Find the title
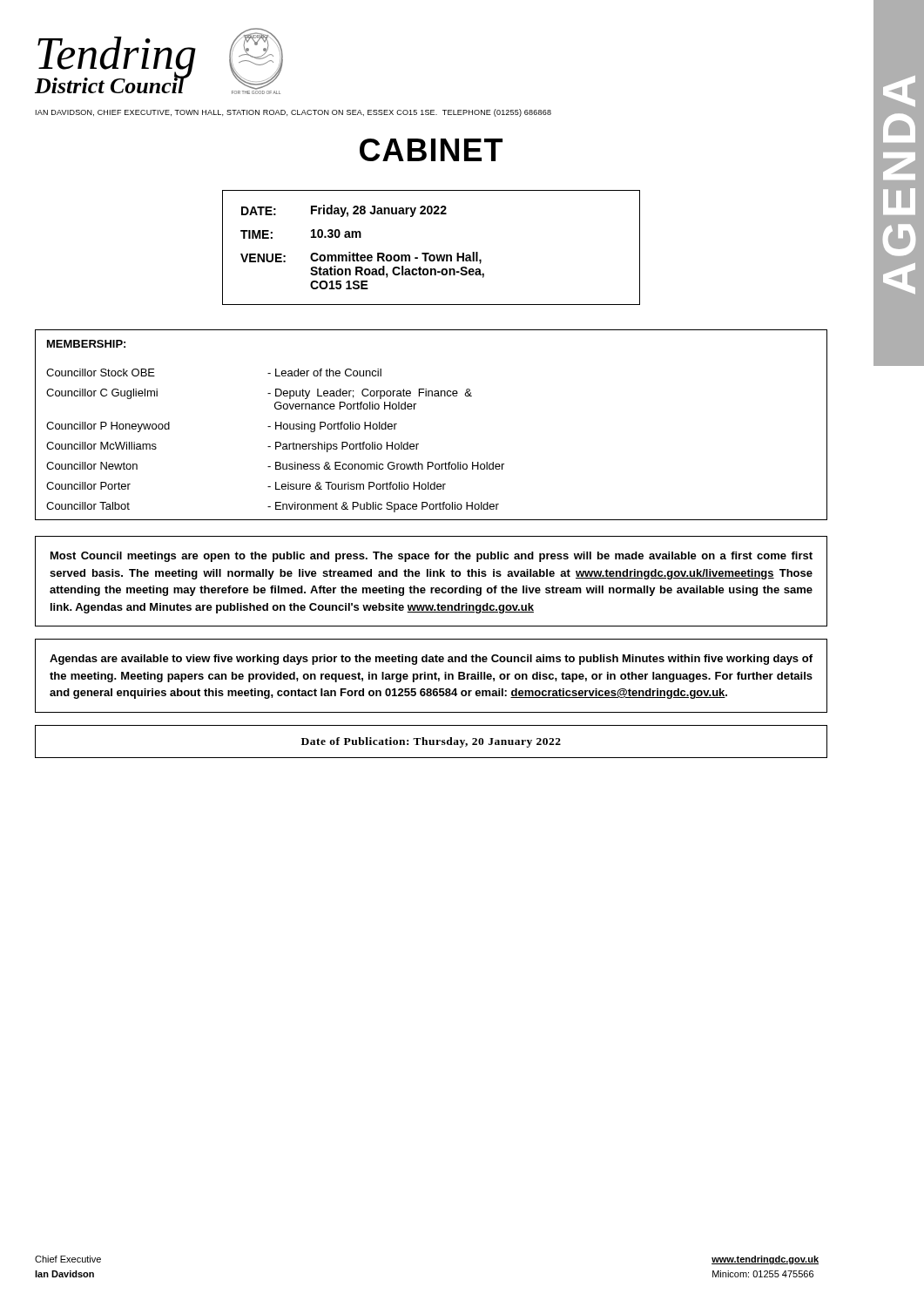Screen dimensions: 1307x924 click(431, 150)
